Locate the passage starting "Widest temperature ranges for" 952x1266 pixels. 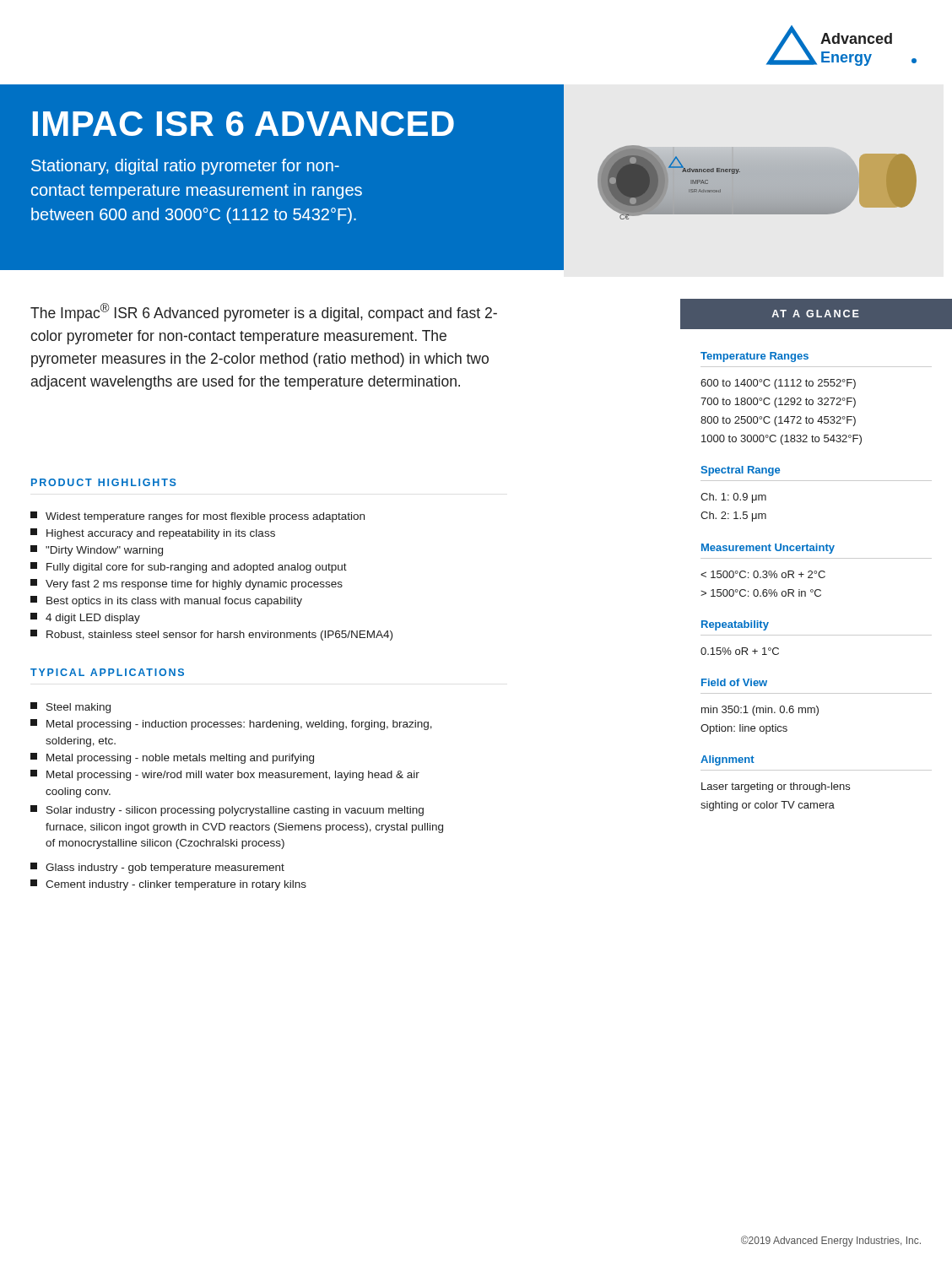[x=267, y=516]
